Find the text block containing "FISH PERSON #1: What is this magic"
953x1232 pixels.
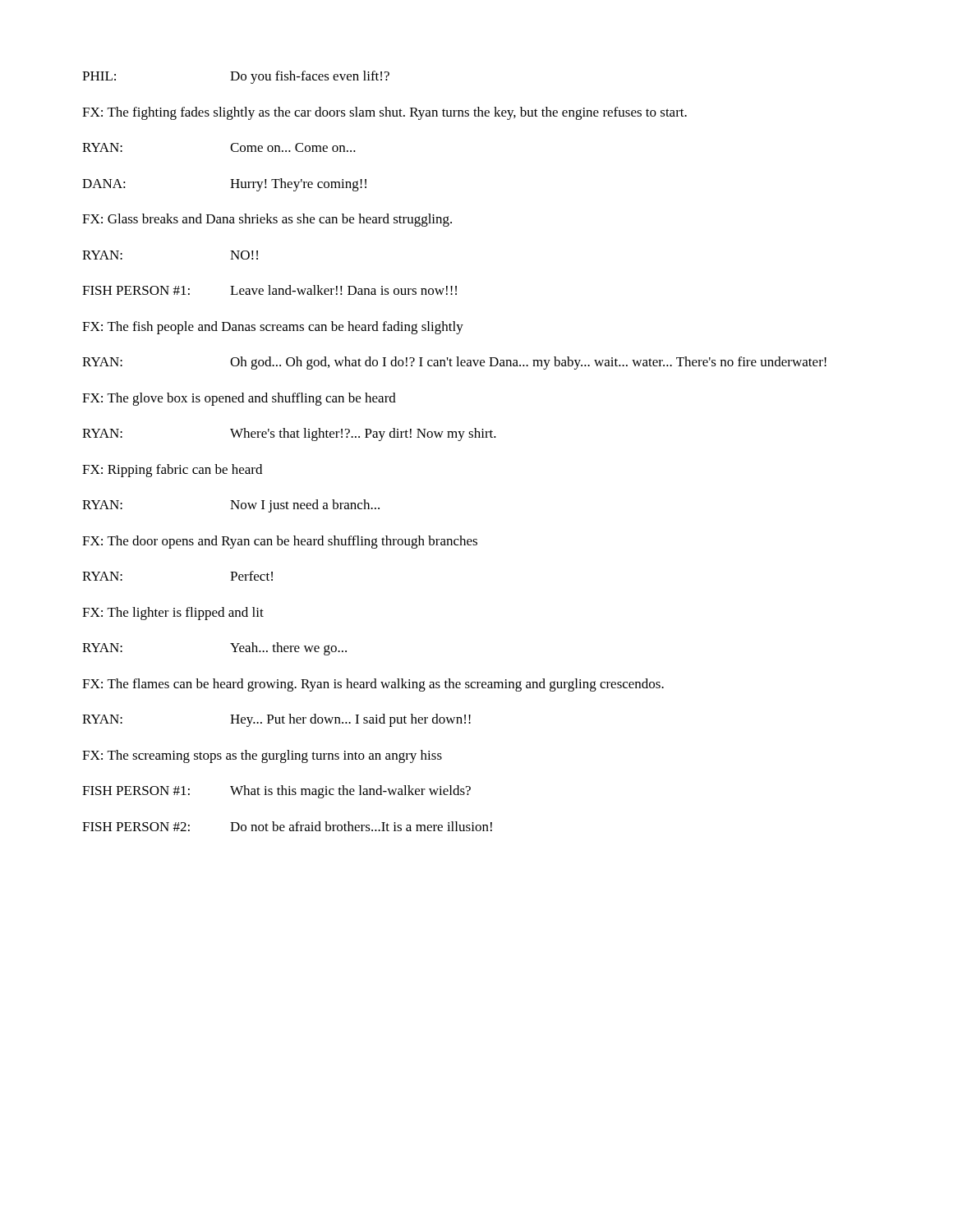(x=476, y=791)
